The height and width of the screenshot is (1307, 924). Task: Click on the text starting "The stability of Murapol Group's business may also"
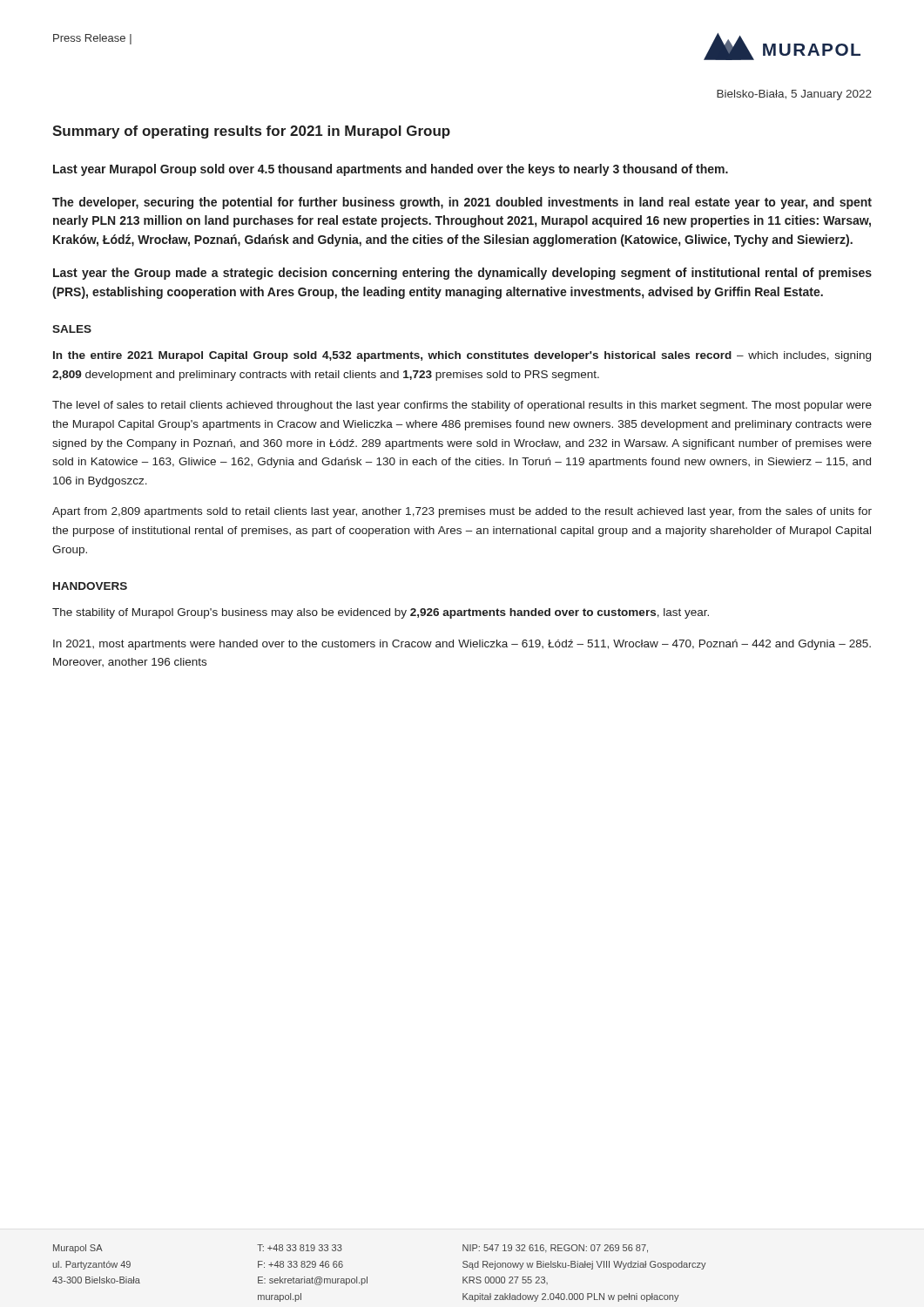(x=381, y=612)
